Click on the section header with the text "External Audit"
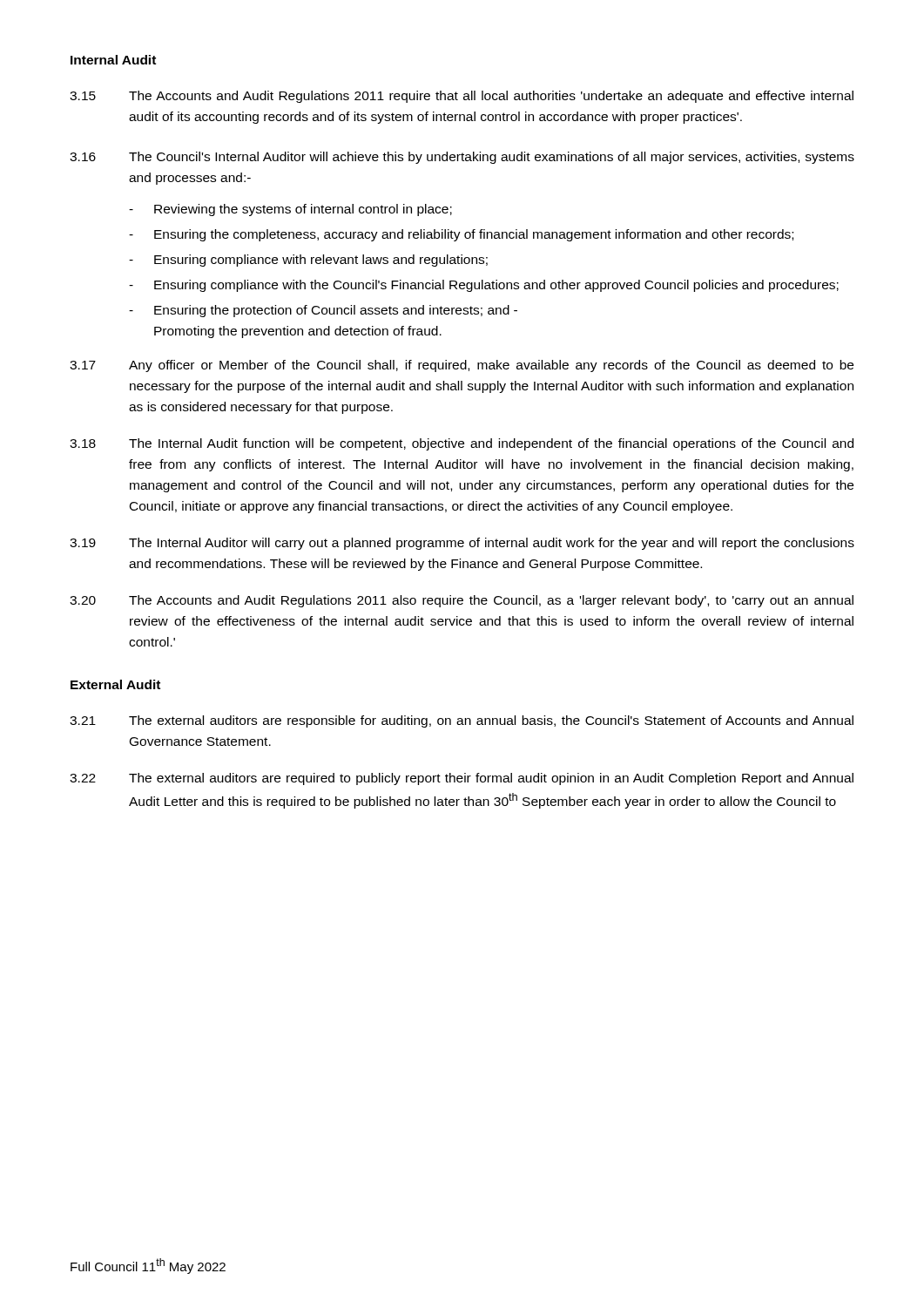Viewport: 924px width, 1307px height. tap(115, 685)
